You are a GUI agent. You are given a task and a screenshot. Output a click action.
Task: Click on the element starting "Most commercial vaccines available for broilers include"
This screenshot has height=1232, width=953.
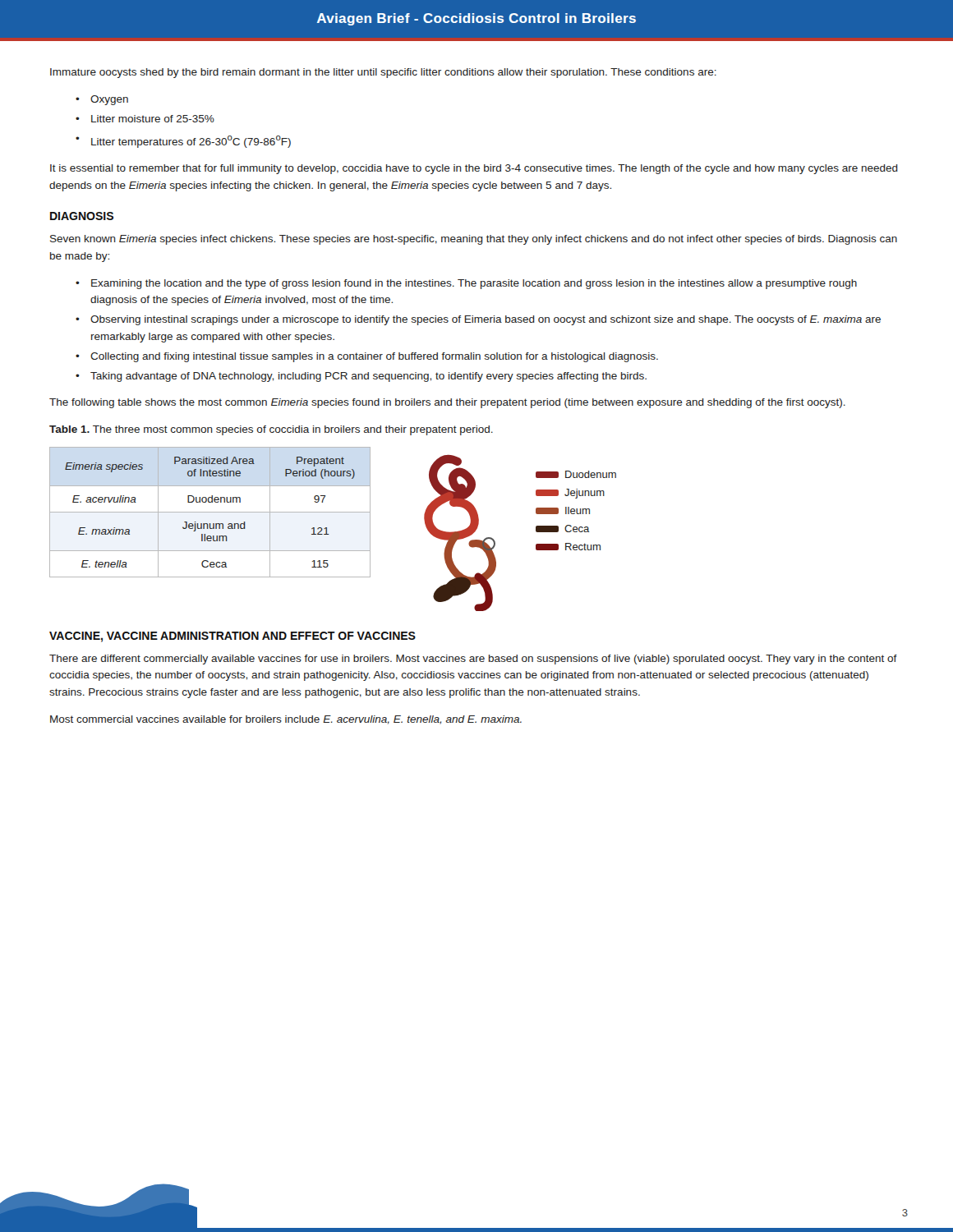coord(476,720)
